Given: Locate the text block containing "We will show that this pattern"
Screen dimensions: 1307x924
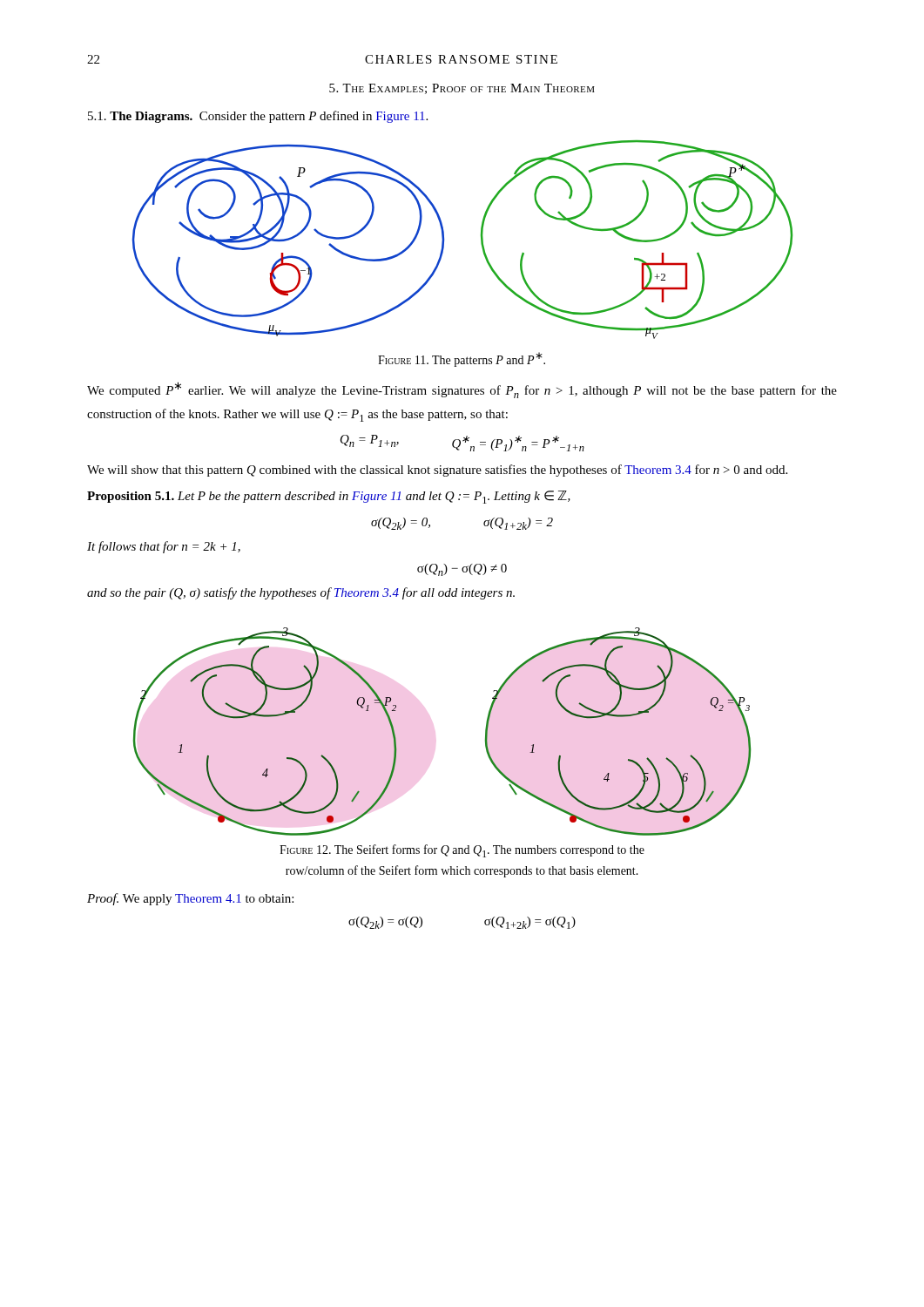Looking at the screenshot, I should pyautogui.click(x=438, y=470).
